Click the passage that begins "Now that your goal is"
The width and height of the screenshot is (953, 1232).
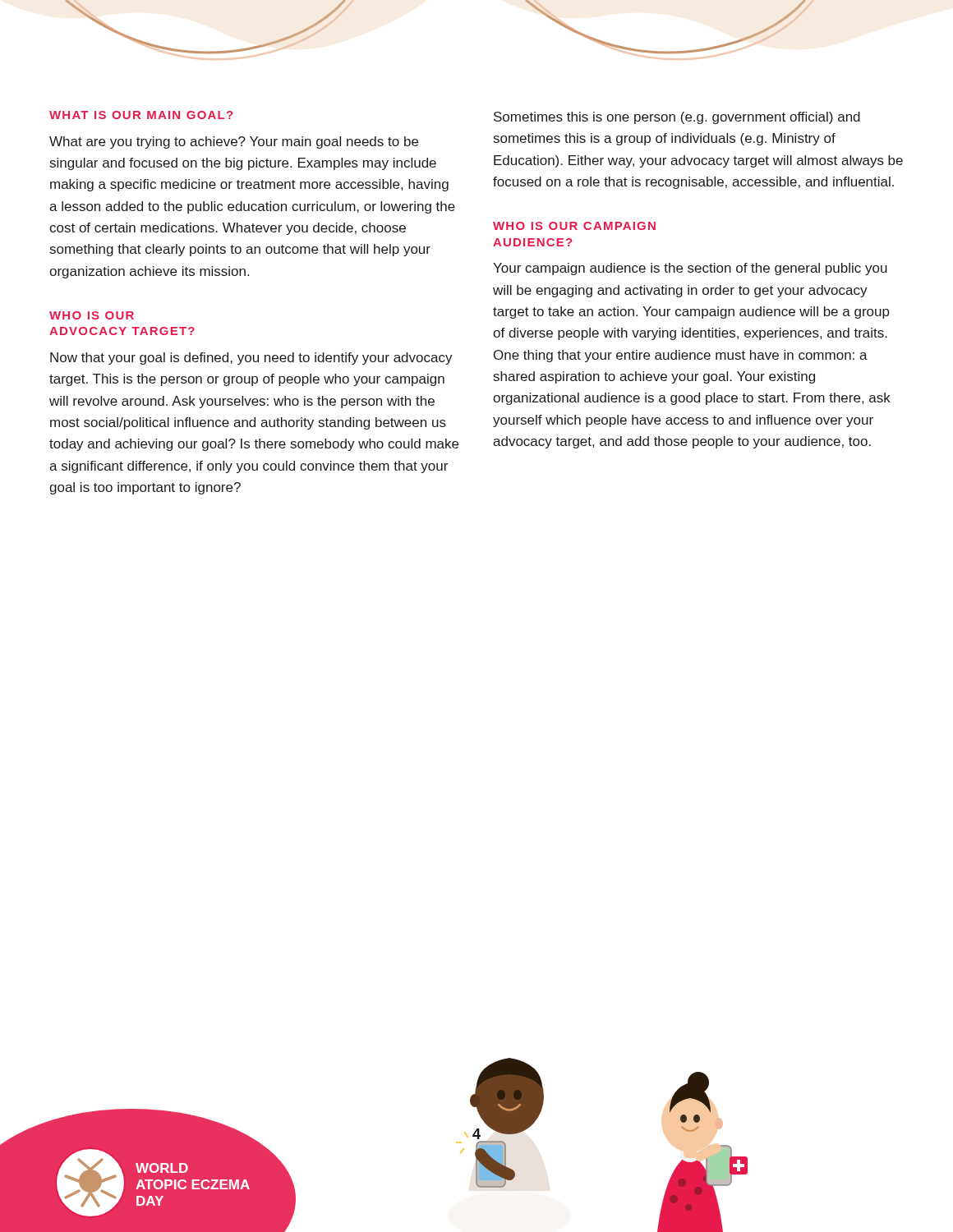click(x=255, y=423)
